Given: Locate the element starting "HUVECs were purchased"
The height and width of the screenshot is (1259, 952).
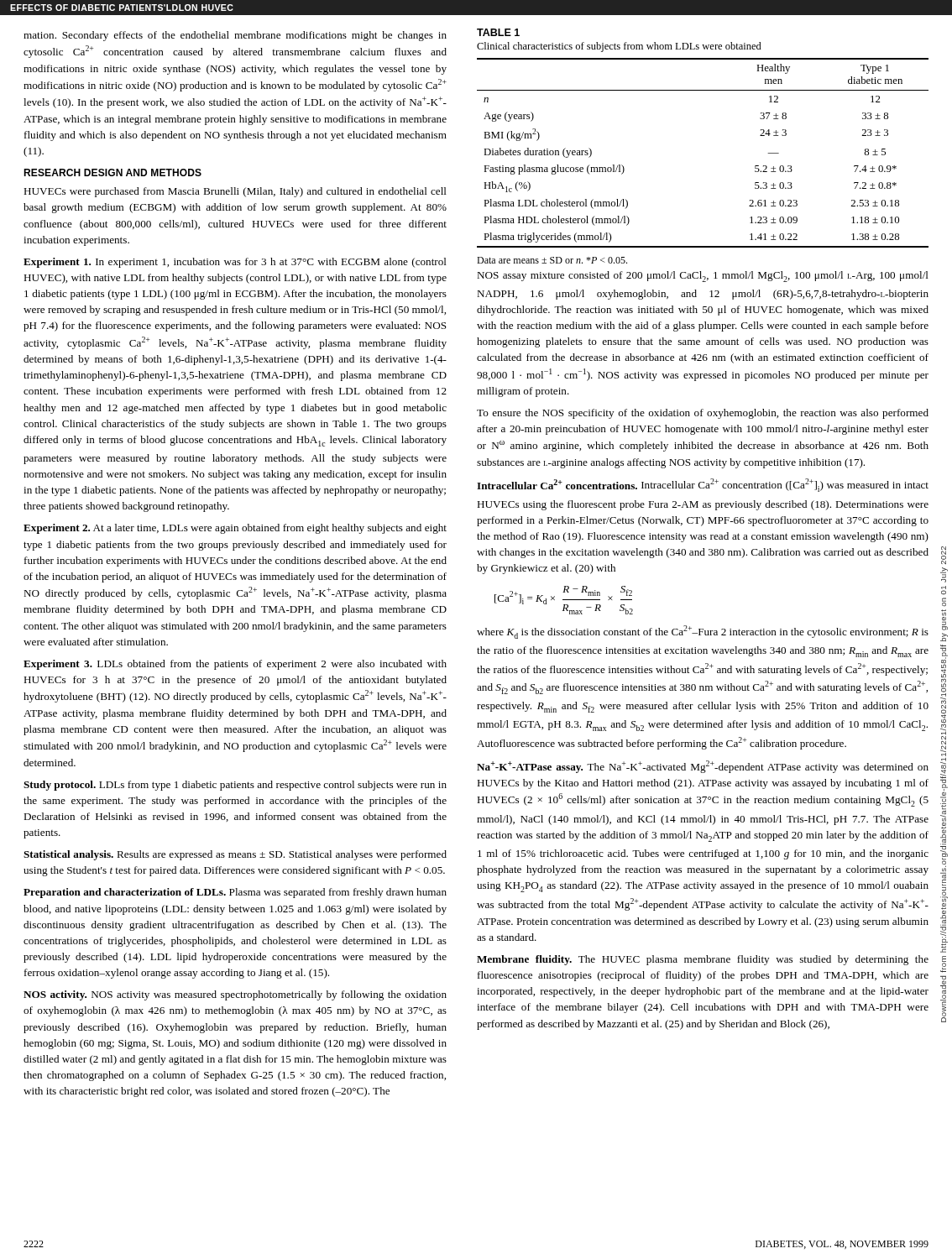Looking at the screenshot, I should coord(235,215).
